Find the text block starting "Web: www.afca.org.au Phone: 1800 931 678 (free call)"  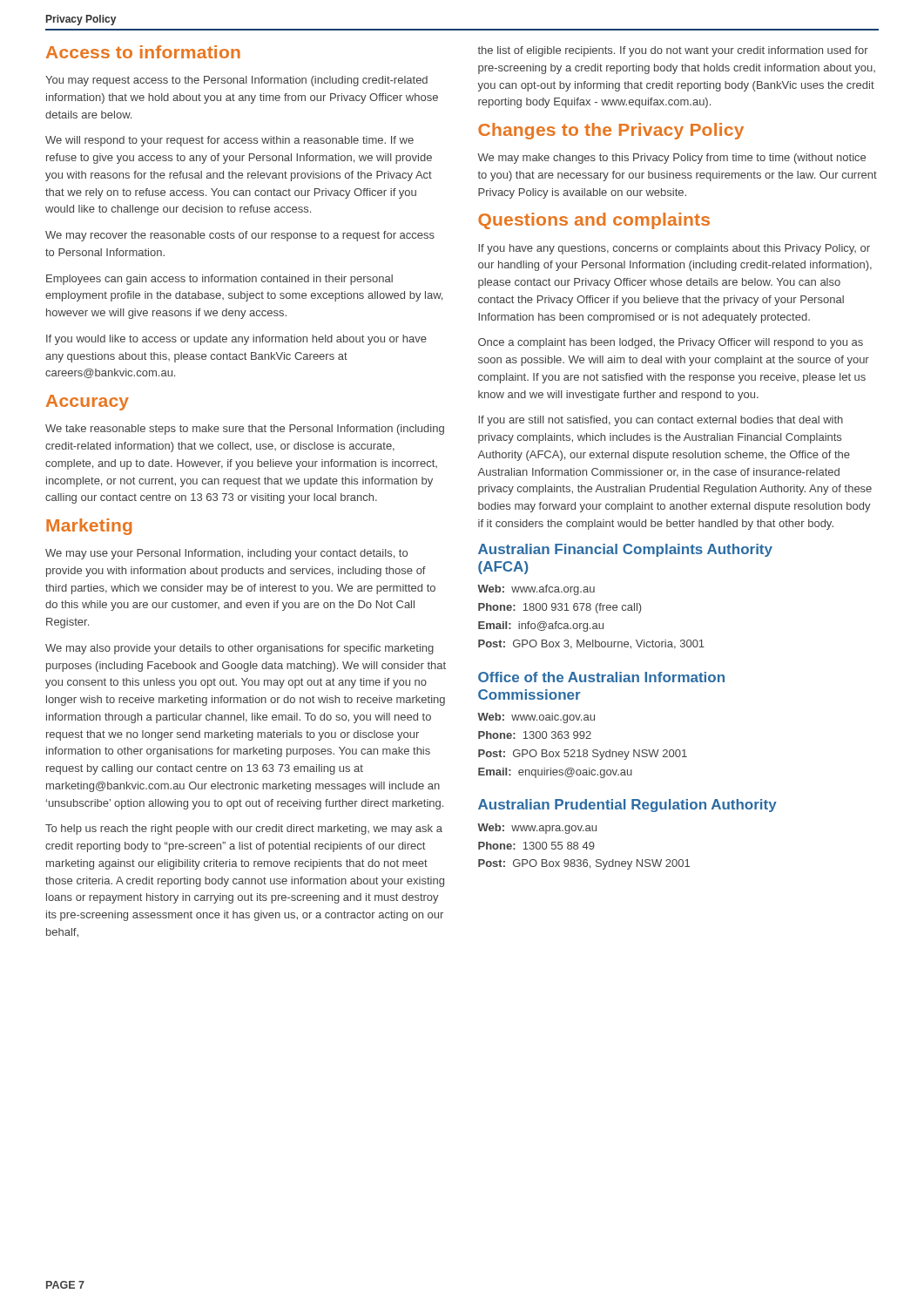click(x=536, y=590)
